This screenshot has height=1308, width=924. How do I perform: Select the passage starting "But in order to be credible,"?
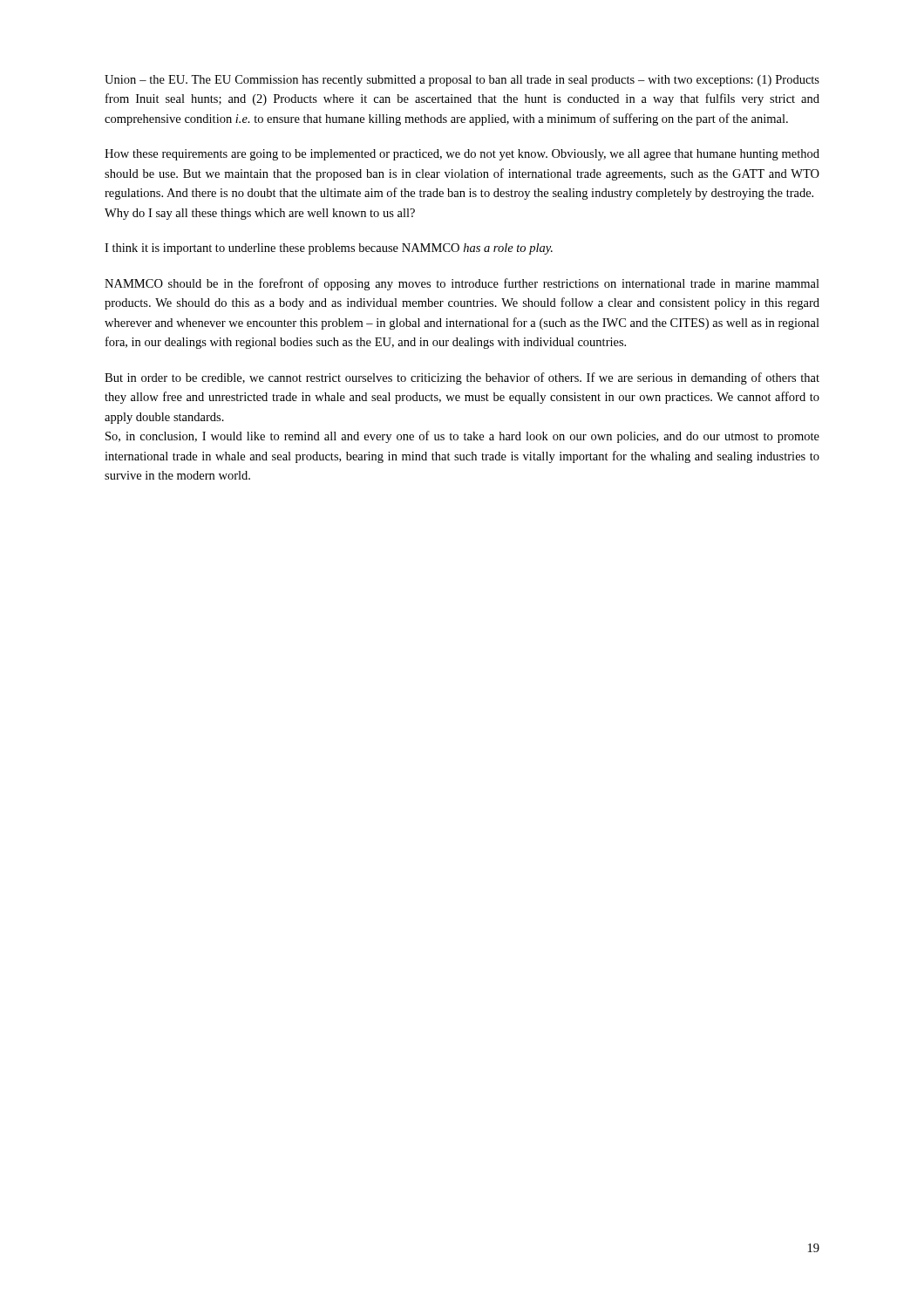[462, 426]
